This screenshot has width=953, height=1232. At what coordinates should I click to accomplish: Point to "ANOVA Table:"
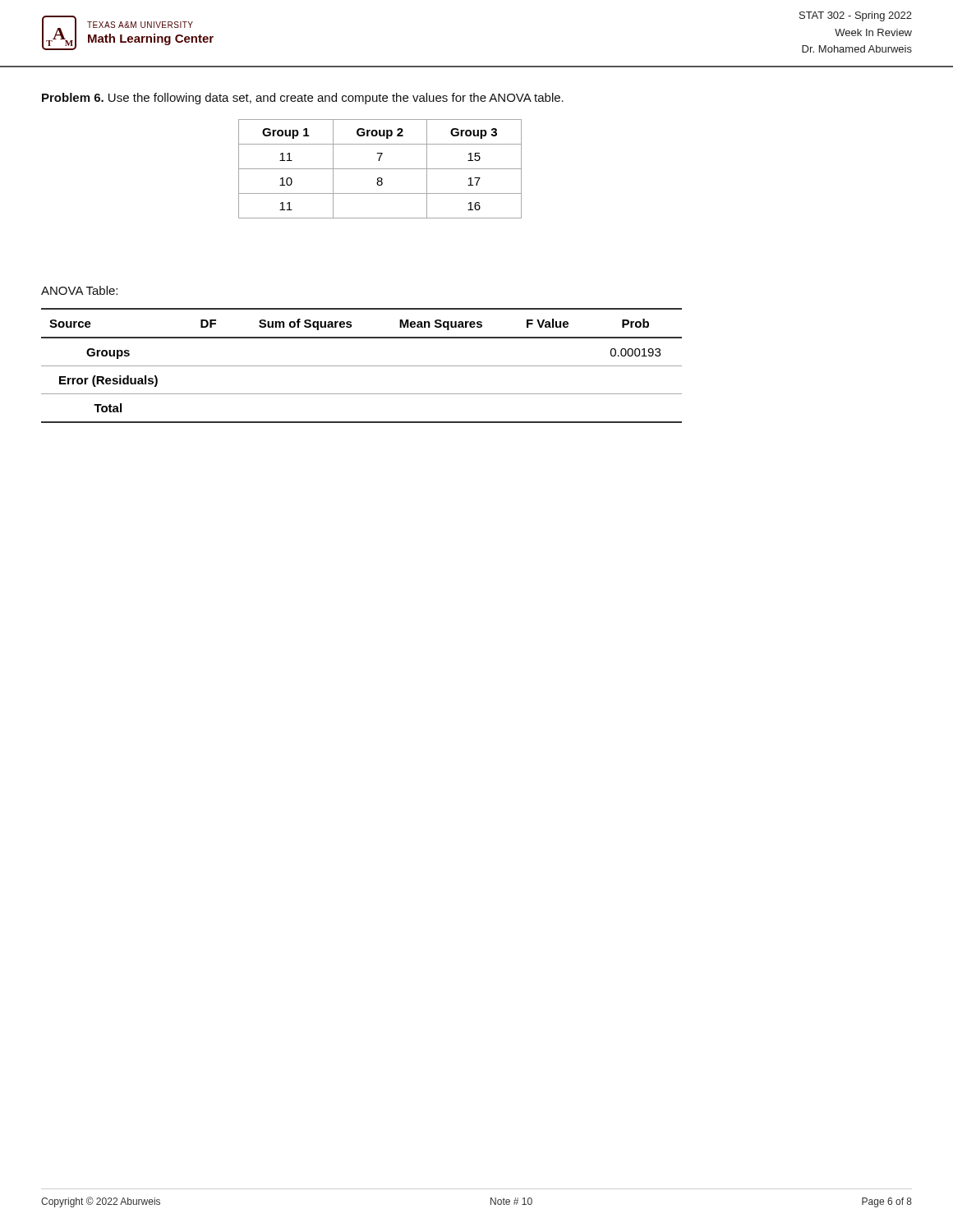click(x=80, y=290)
